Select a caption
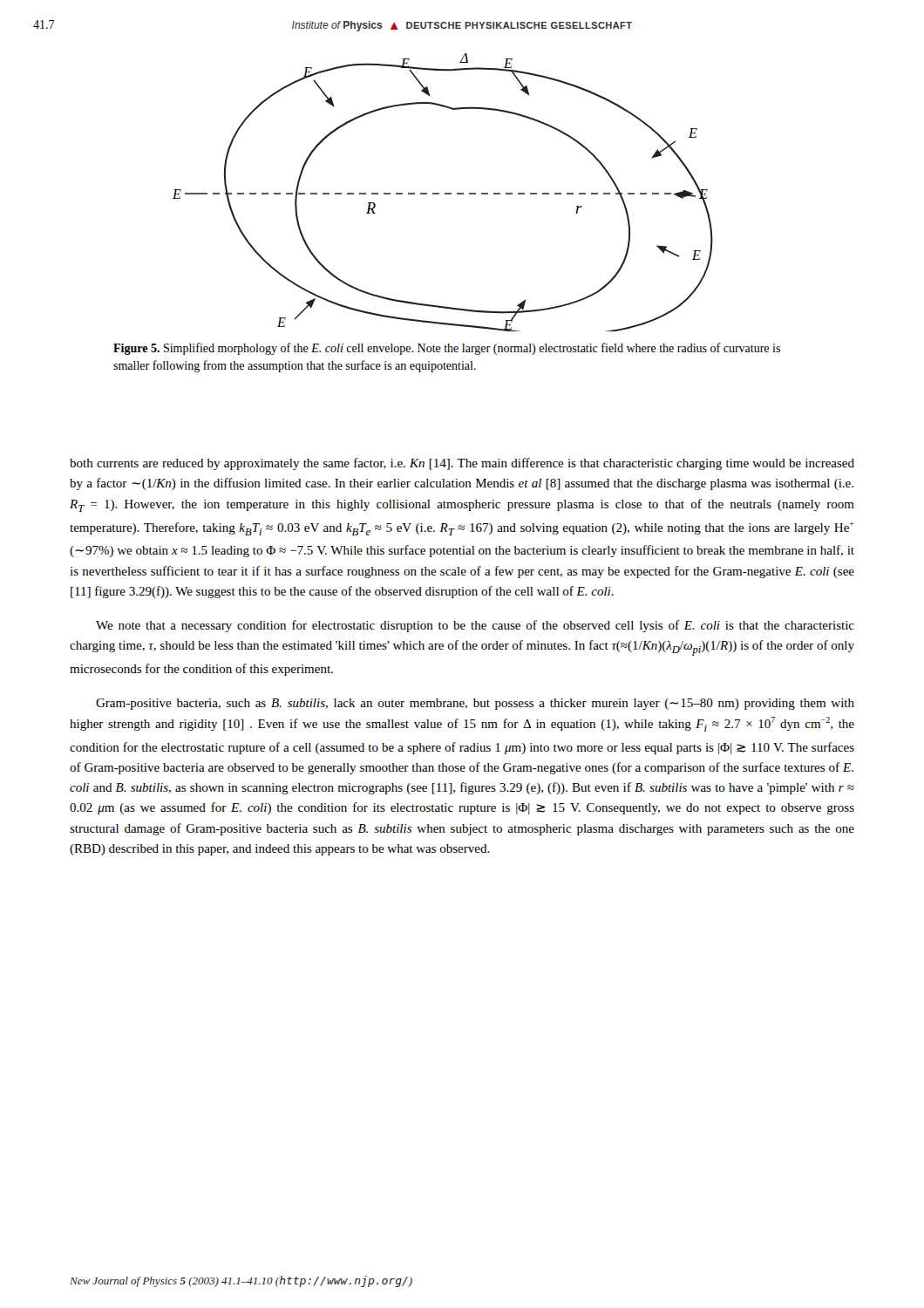Image resolution: width=924 pixels, height=1308 pixels. click(x=462, y=358)
